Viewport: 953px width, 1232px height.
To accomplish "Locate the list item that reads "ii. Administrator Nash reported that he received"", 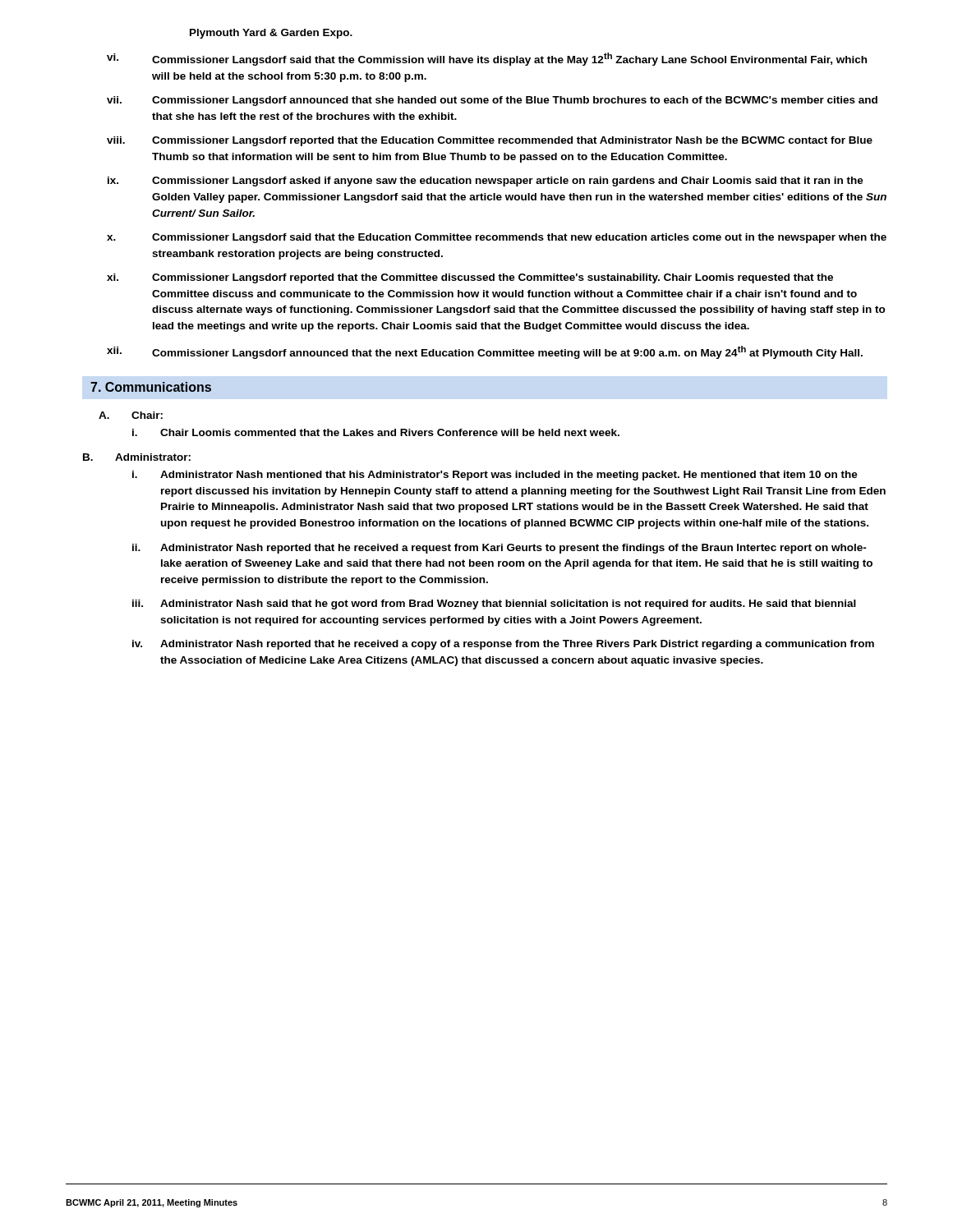I will [509, 563].
